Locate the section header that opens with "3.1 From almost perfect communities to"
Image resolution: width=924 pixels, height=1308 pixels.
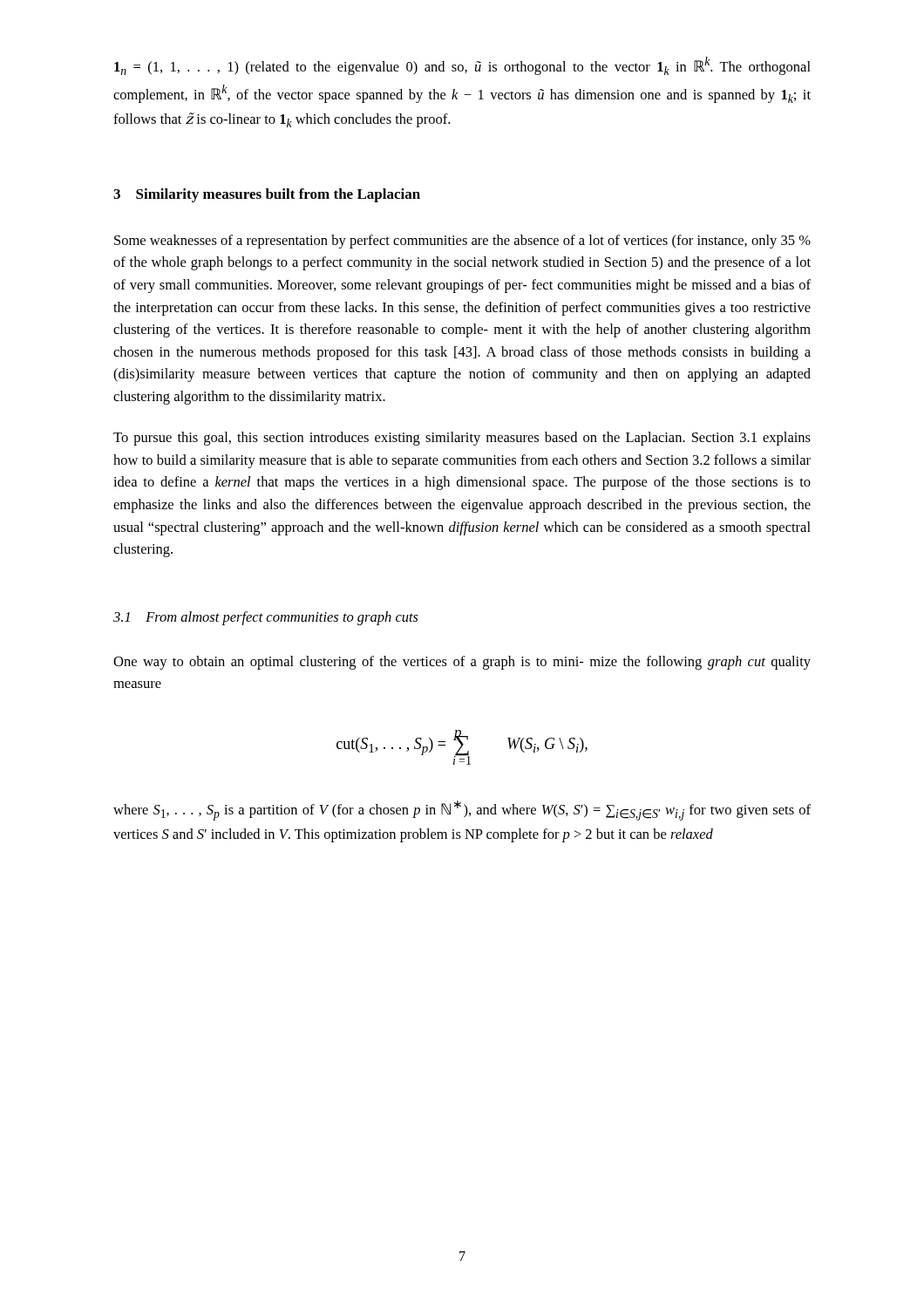tap(266, 617)
